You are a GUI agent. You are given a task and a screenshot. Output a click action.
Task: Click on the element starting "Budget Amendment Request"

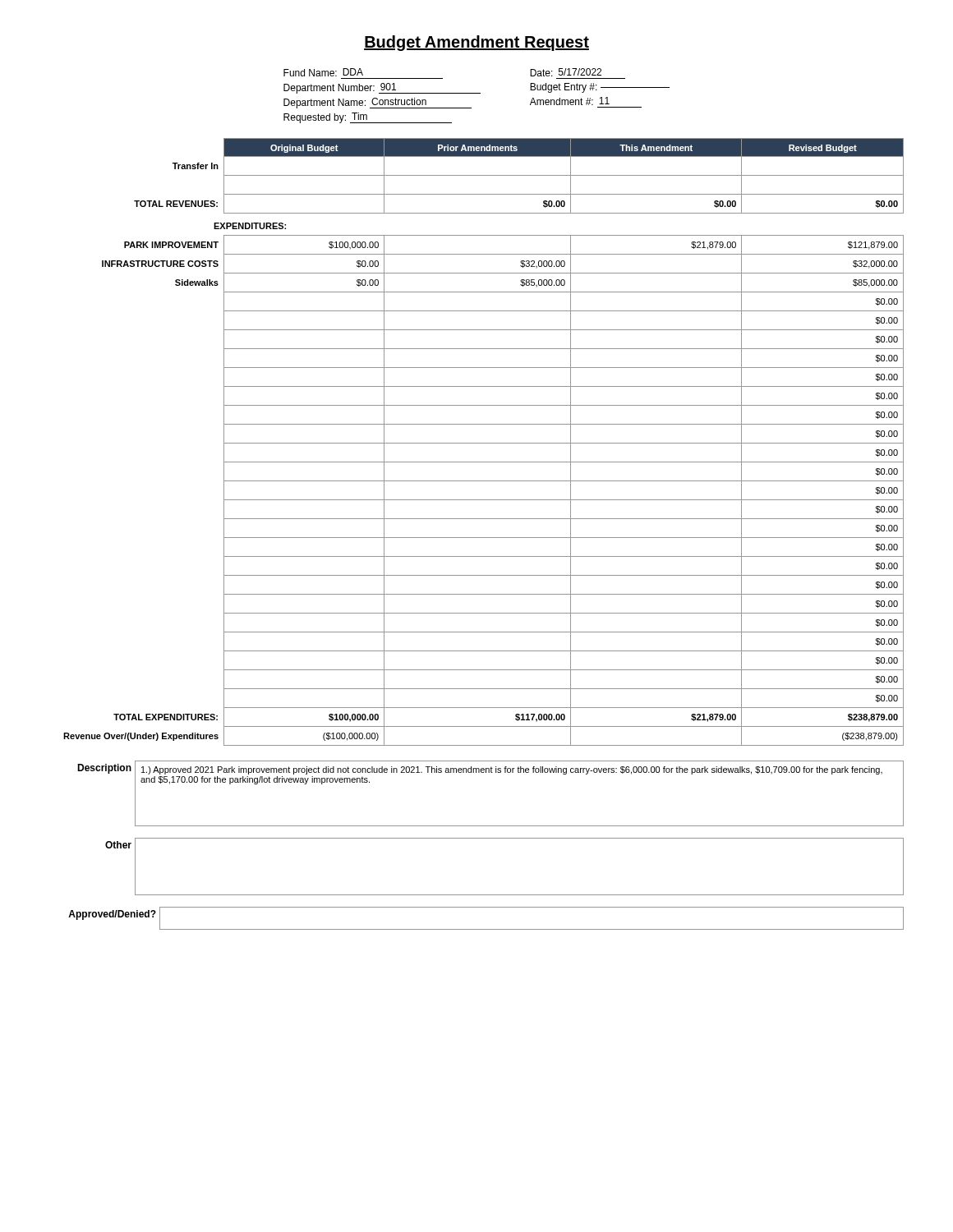pos(476,42)
